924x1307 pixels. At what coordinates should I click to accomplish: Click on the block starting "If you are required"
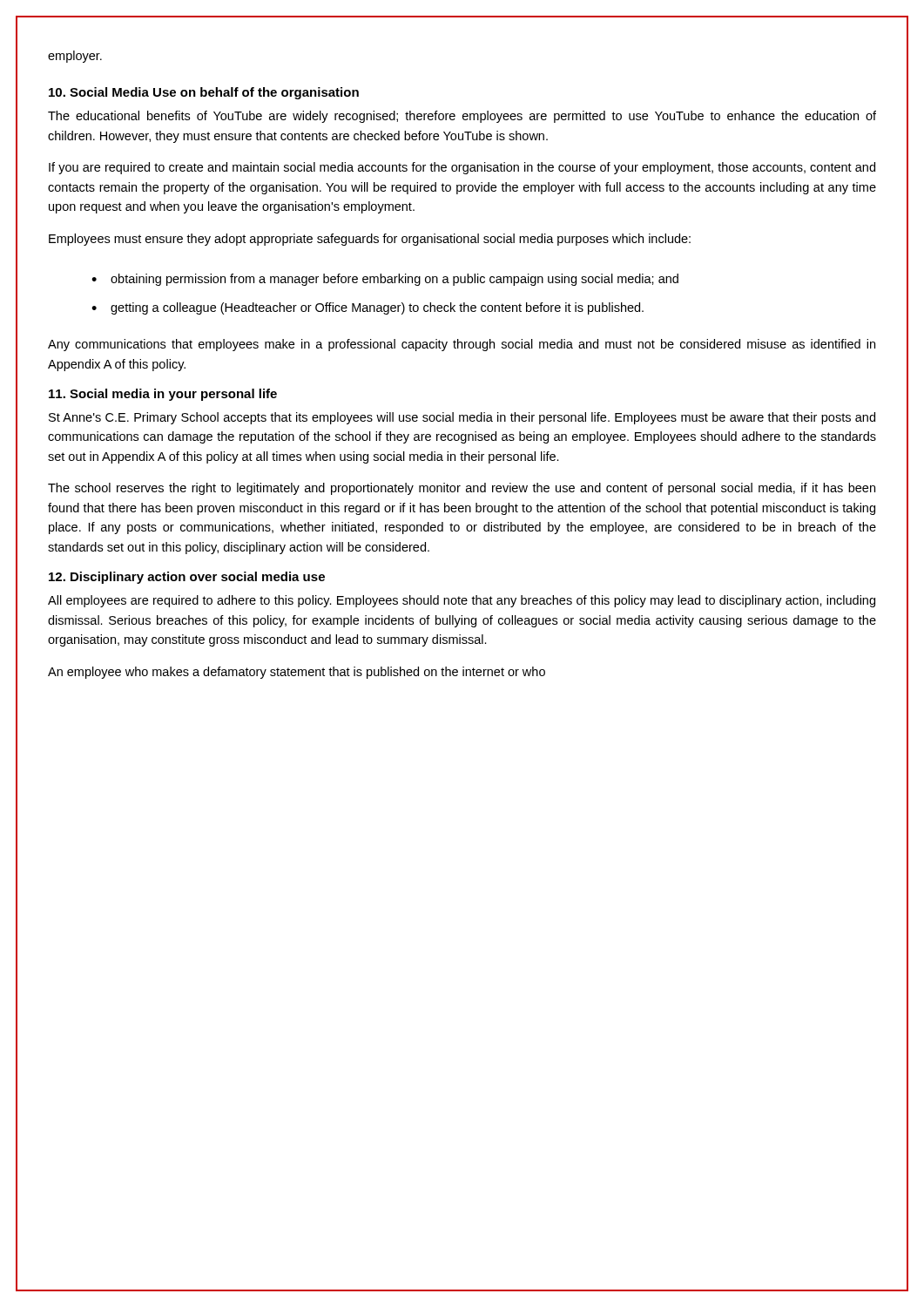click(x=462, y=187)
